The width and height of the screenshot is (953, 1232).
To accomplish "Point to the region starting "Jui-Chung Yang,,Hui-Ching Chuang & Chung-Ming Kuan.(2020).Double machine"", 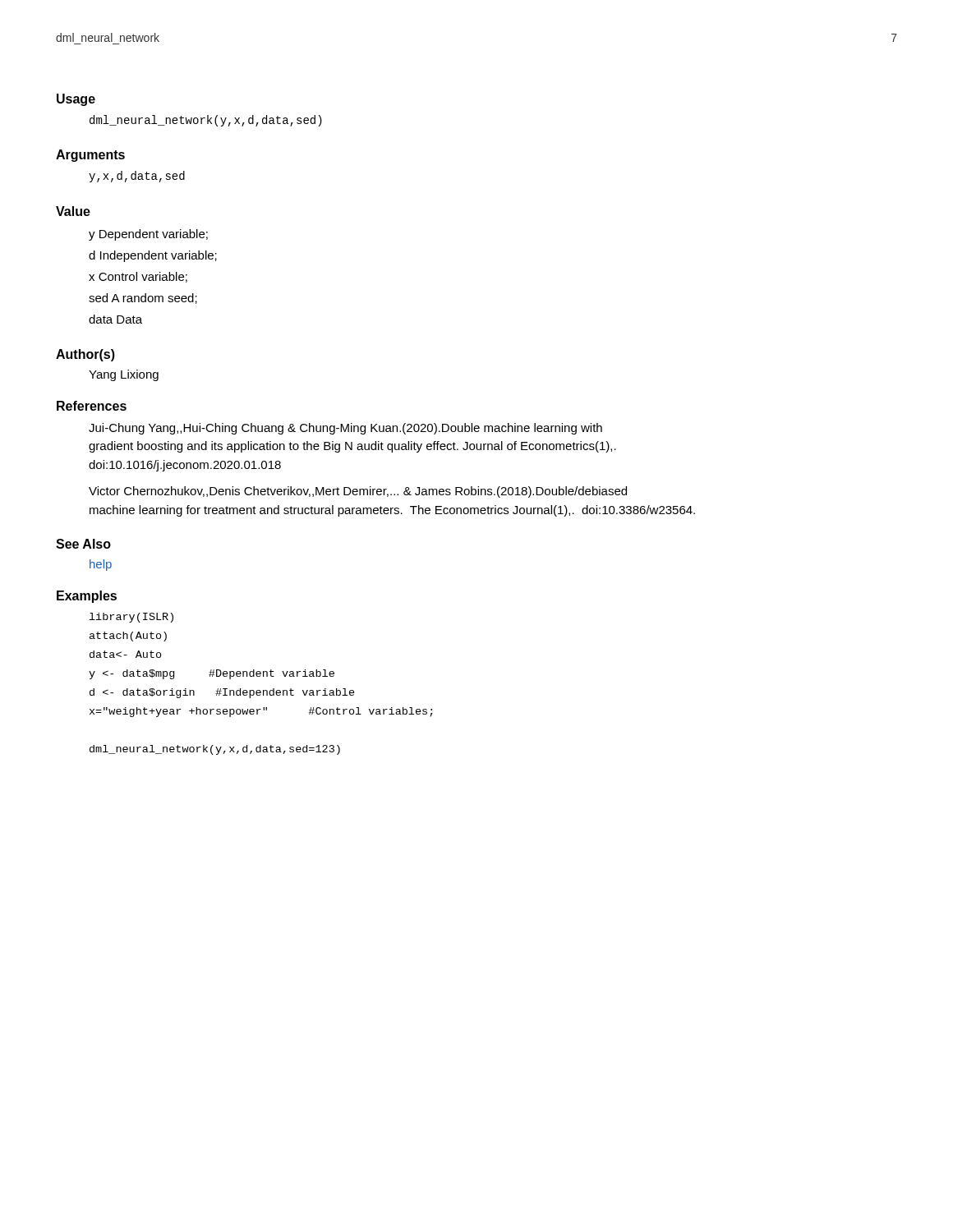I will (353, 446).
